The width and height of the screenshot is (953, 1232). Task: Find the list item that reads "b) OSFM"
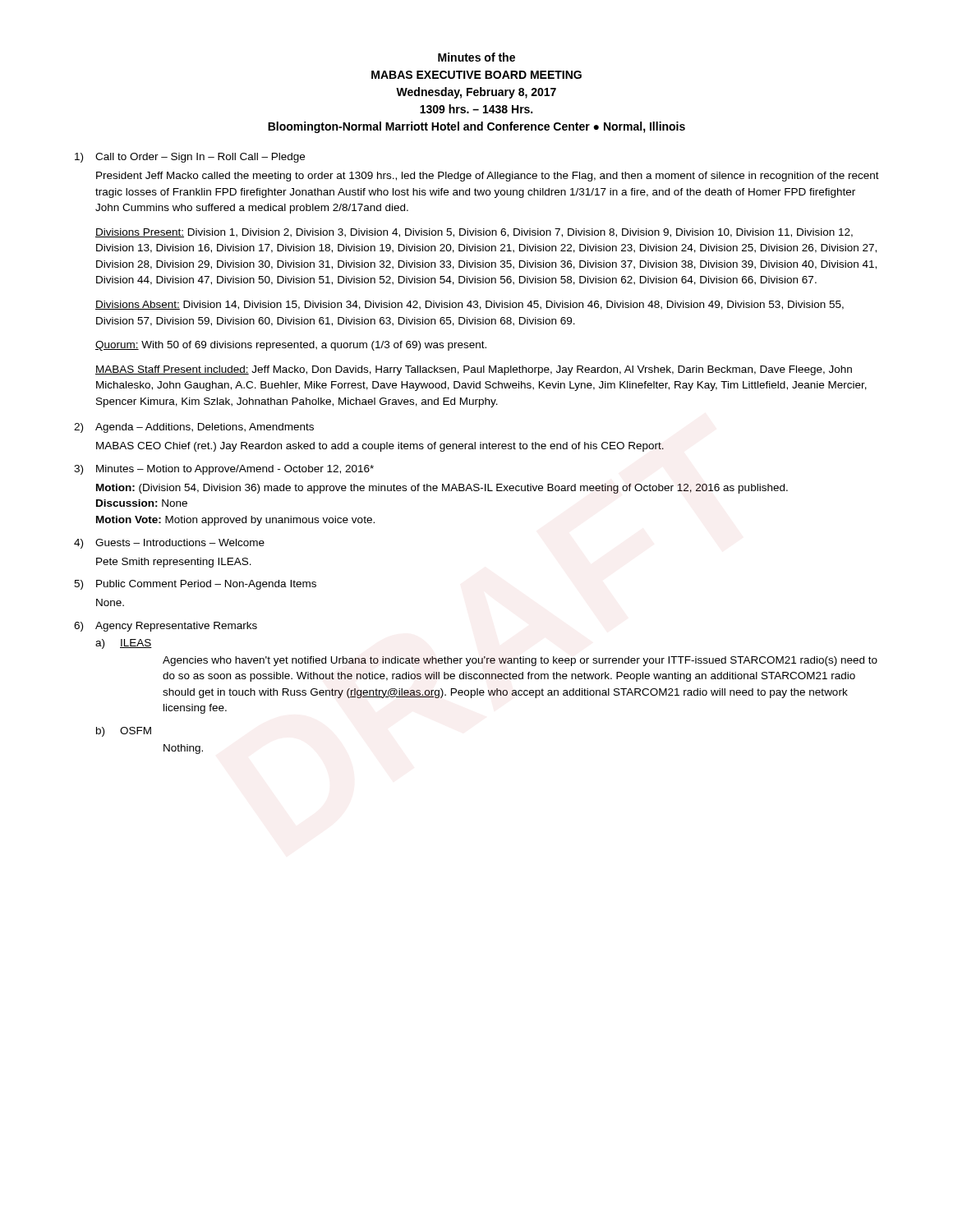pos(124,731)
